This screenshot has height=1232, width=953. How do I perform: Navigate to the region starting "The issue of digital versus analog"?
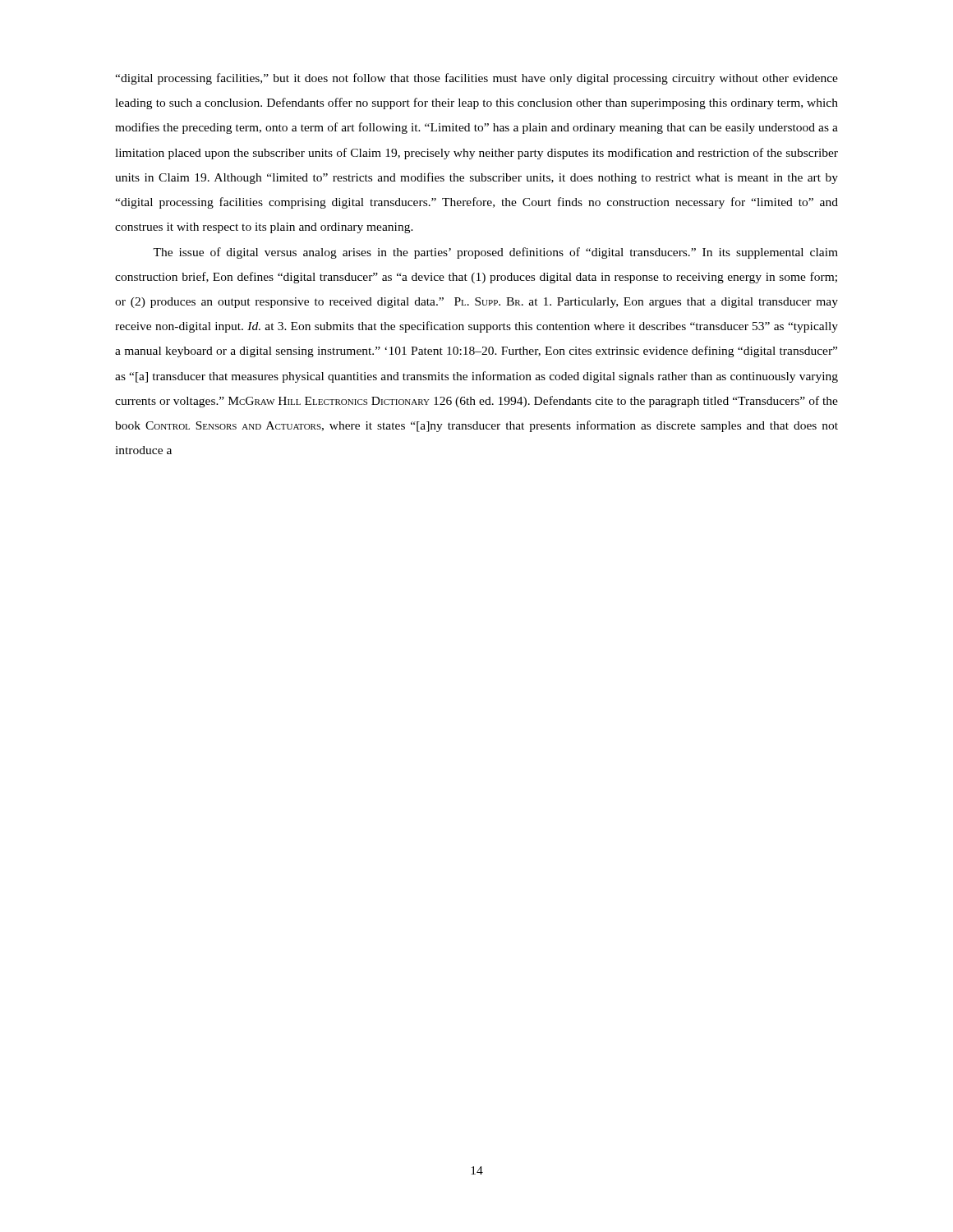click(x=476, y=351)
